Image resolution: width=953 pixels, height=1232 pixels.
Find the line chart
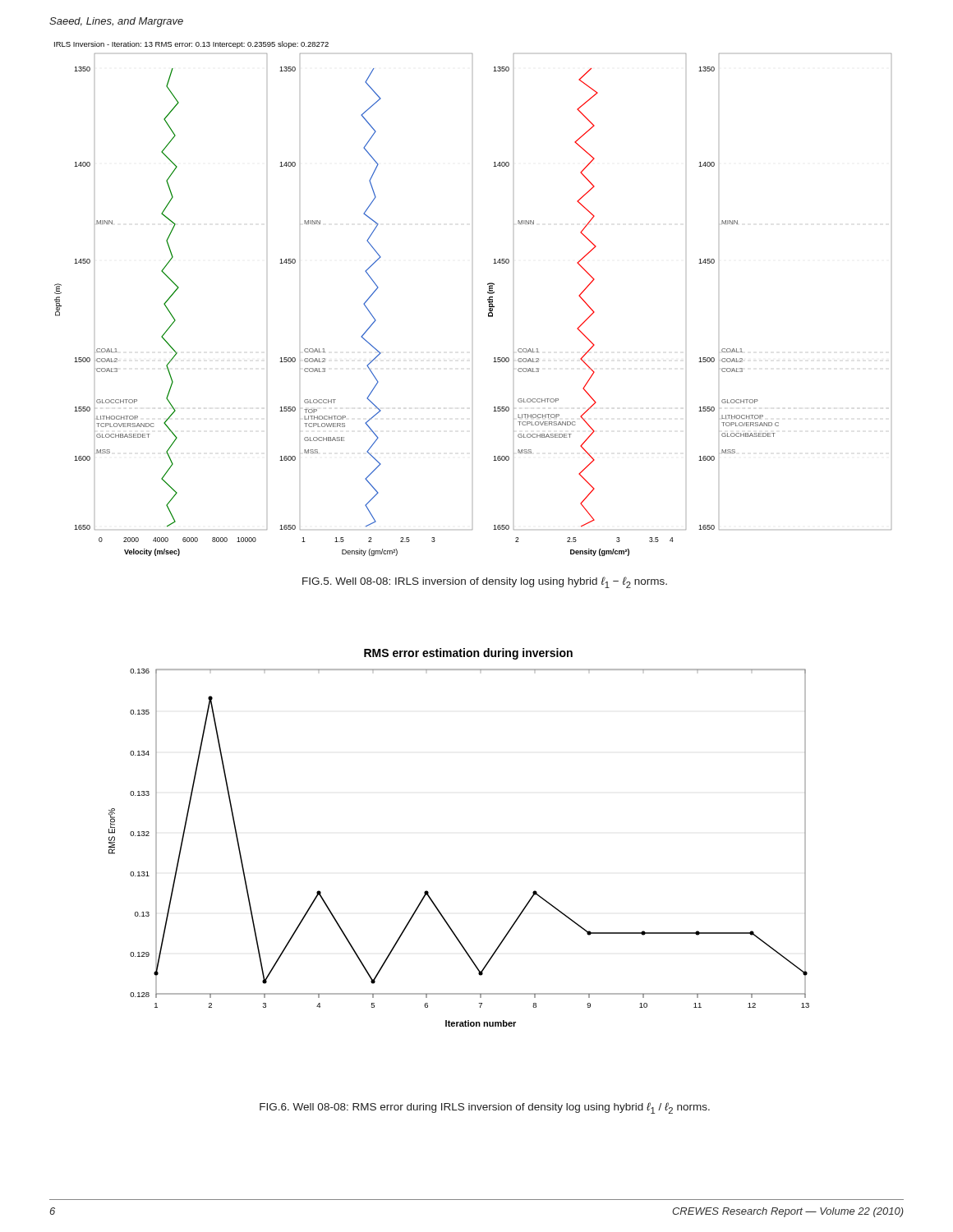pos(468,850)
